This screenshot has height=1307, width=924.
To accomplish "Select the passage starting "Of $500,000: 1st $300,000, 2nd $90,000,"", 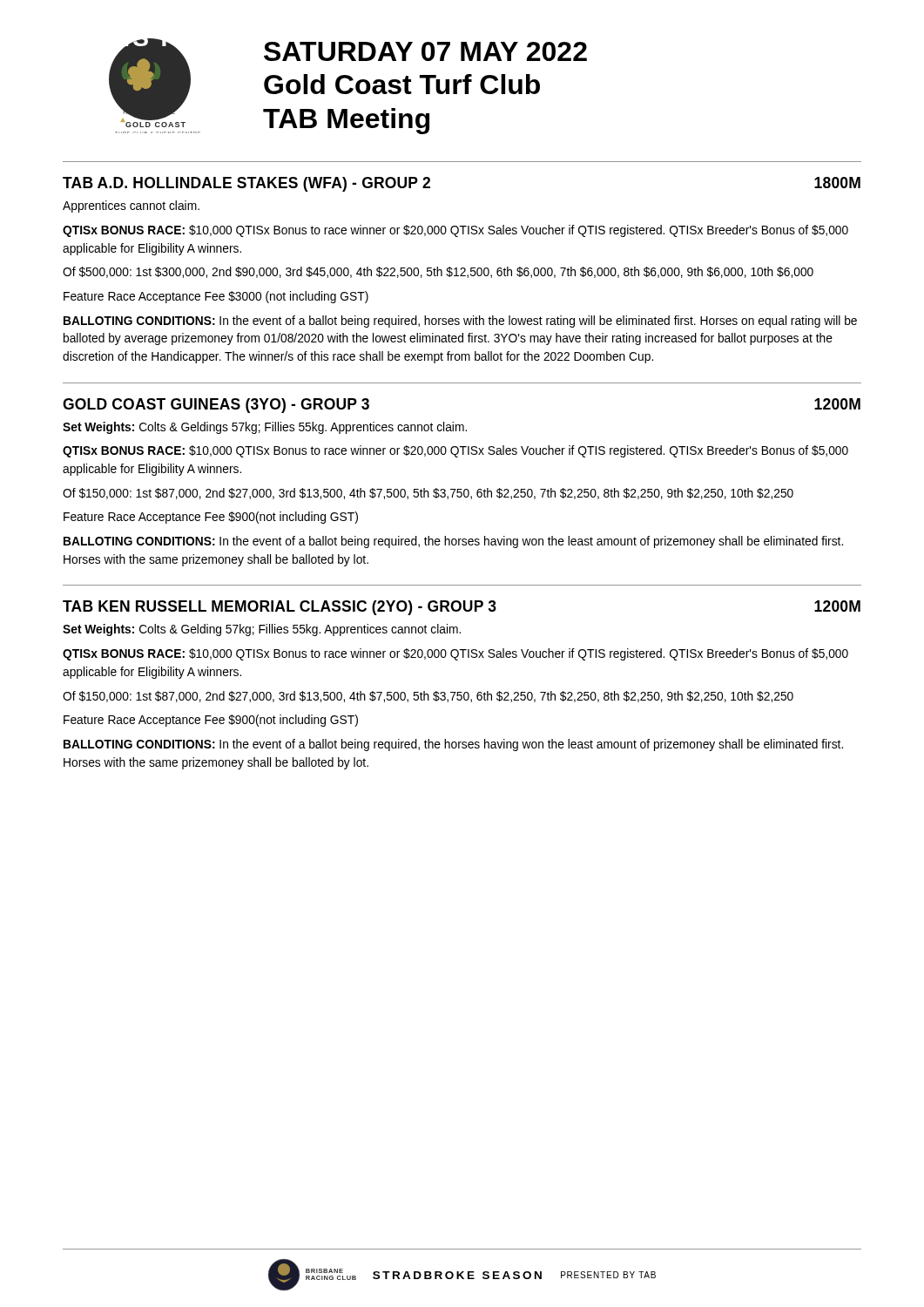I will tap(462, 273).
